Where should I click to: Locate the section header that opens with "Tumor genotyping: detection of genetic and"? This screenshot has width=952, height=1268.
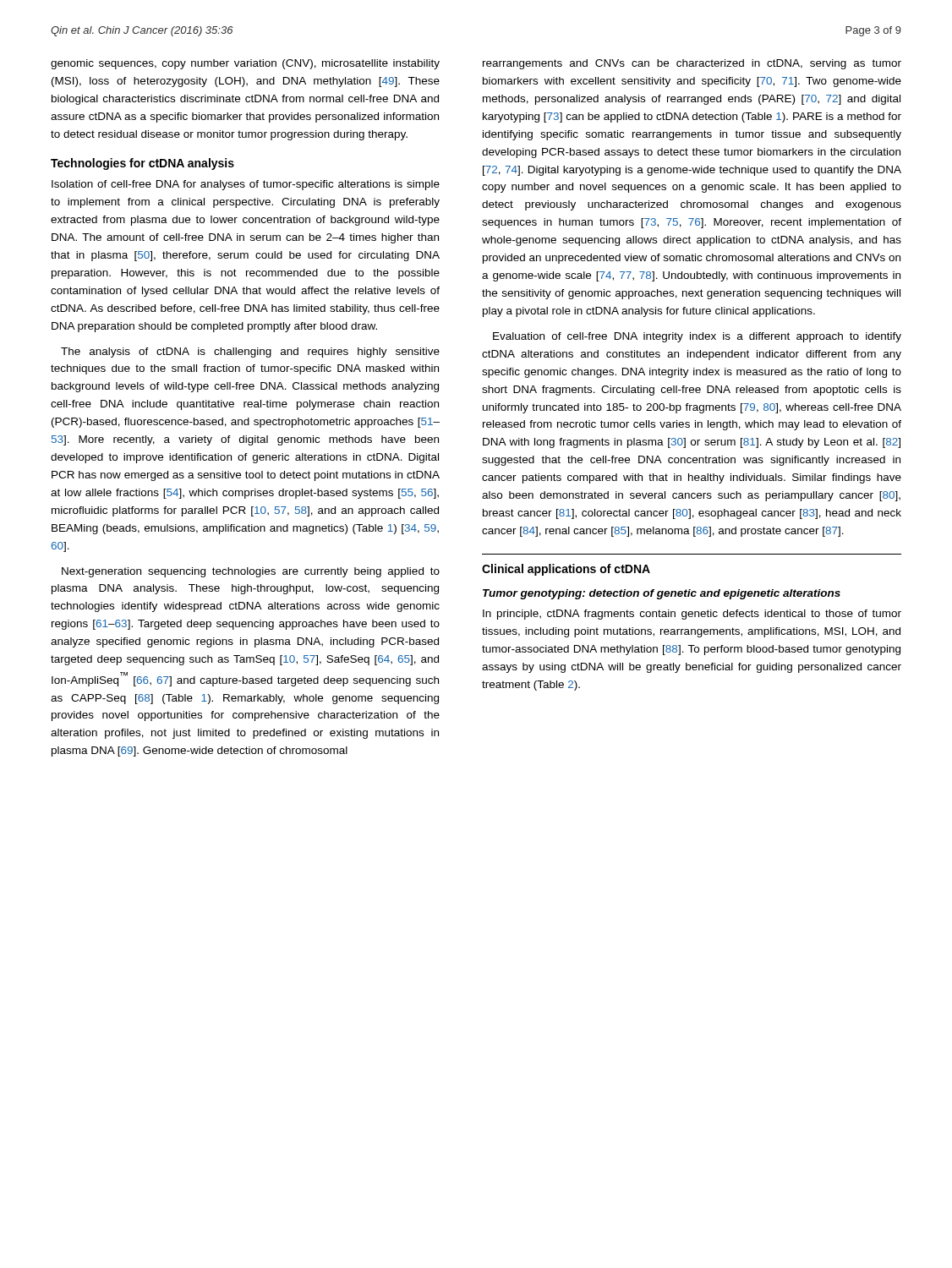point(661,593)
